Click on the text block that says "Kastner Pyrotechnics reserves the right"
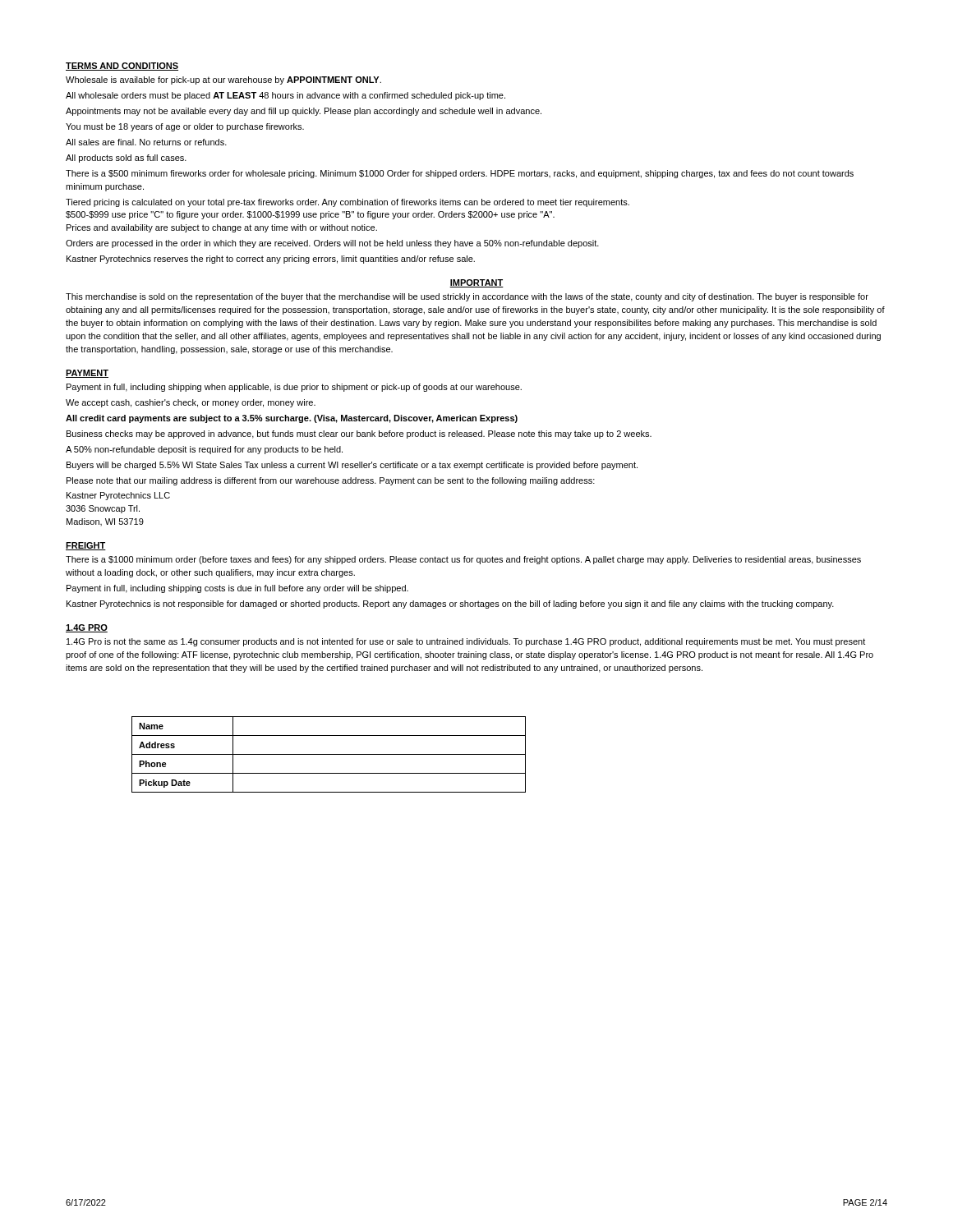Viewport: 953px width, 1232px height. 271,259
